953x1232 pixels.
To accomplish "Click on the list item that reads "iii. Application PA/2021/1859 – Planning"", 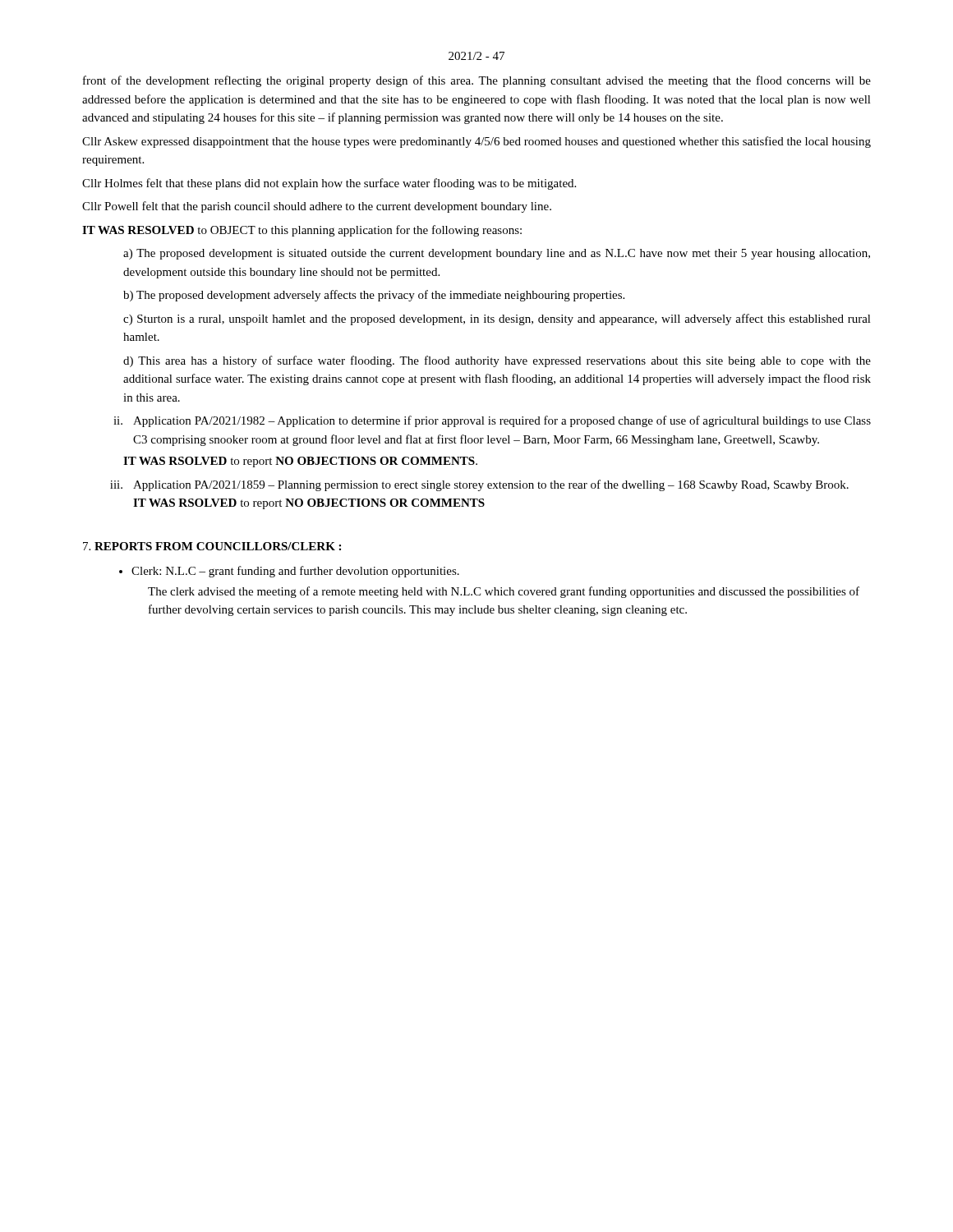I will click(x=476, y=494).
